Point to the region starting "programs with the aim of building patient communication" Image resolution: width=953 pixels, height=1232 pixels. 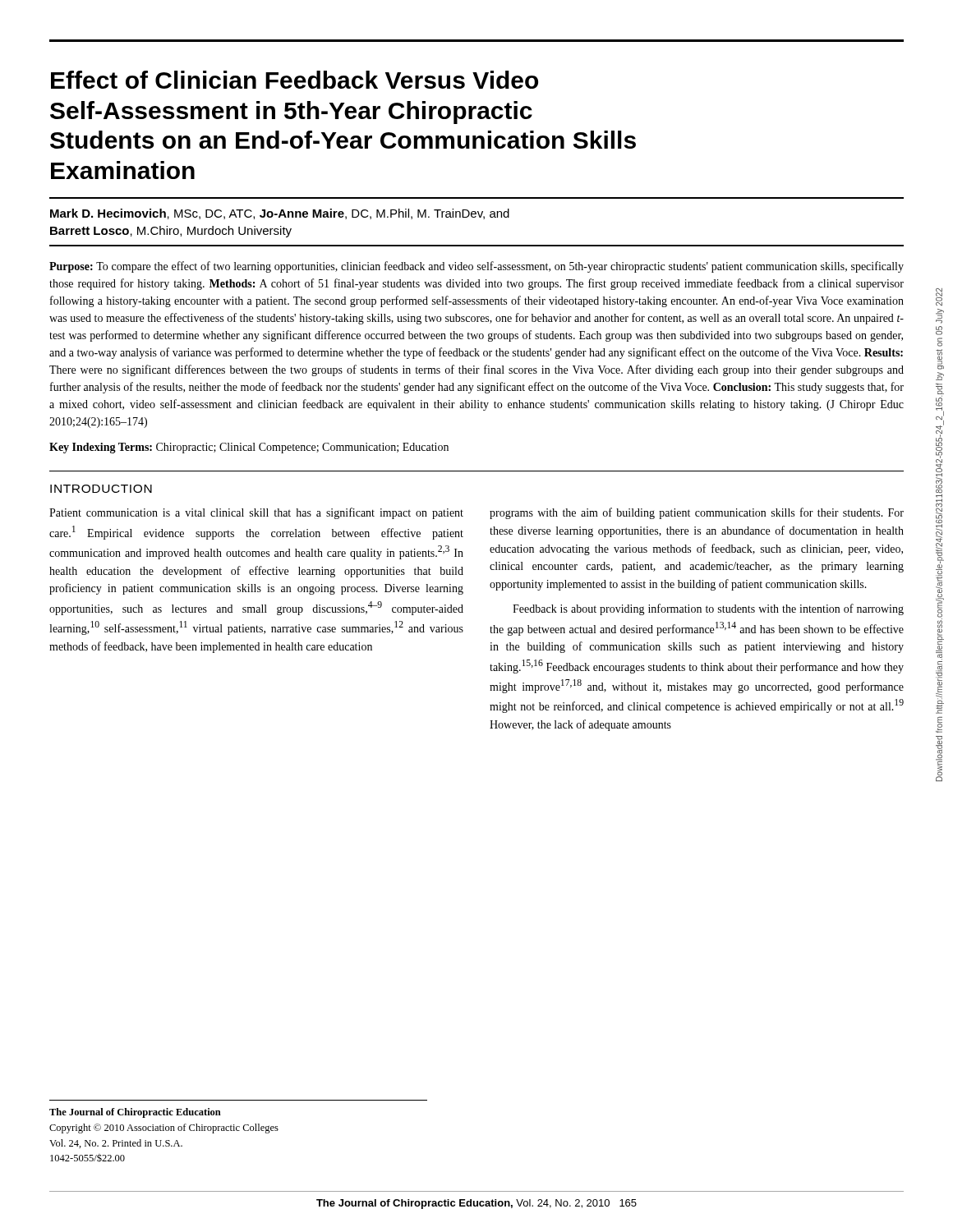pos(697,619)
